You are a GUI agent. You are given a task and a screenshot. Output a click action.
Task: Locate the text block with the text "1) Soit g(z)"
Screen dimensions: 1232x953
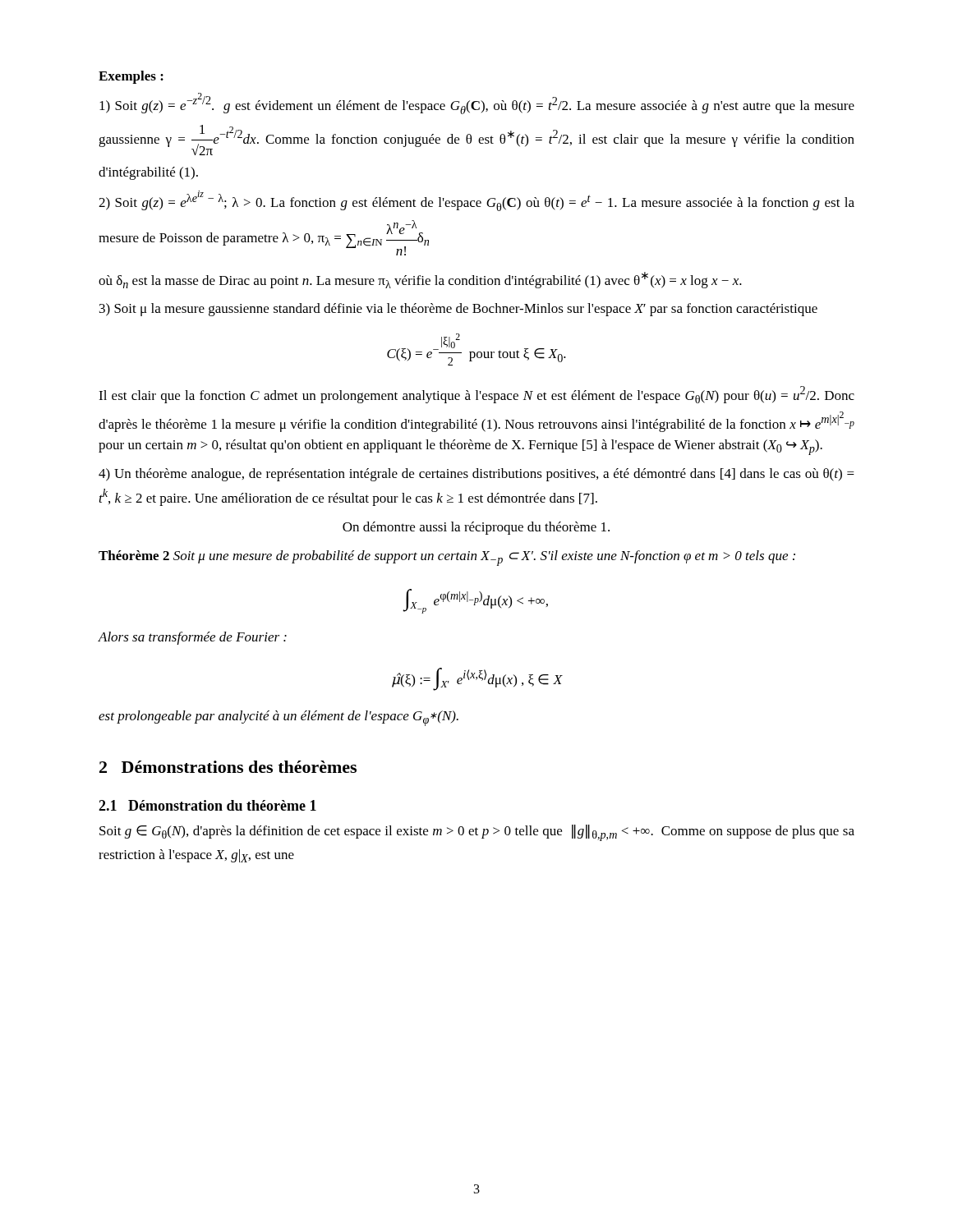click(476, 205)
